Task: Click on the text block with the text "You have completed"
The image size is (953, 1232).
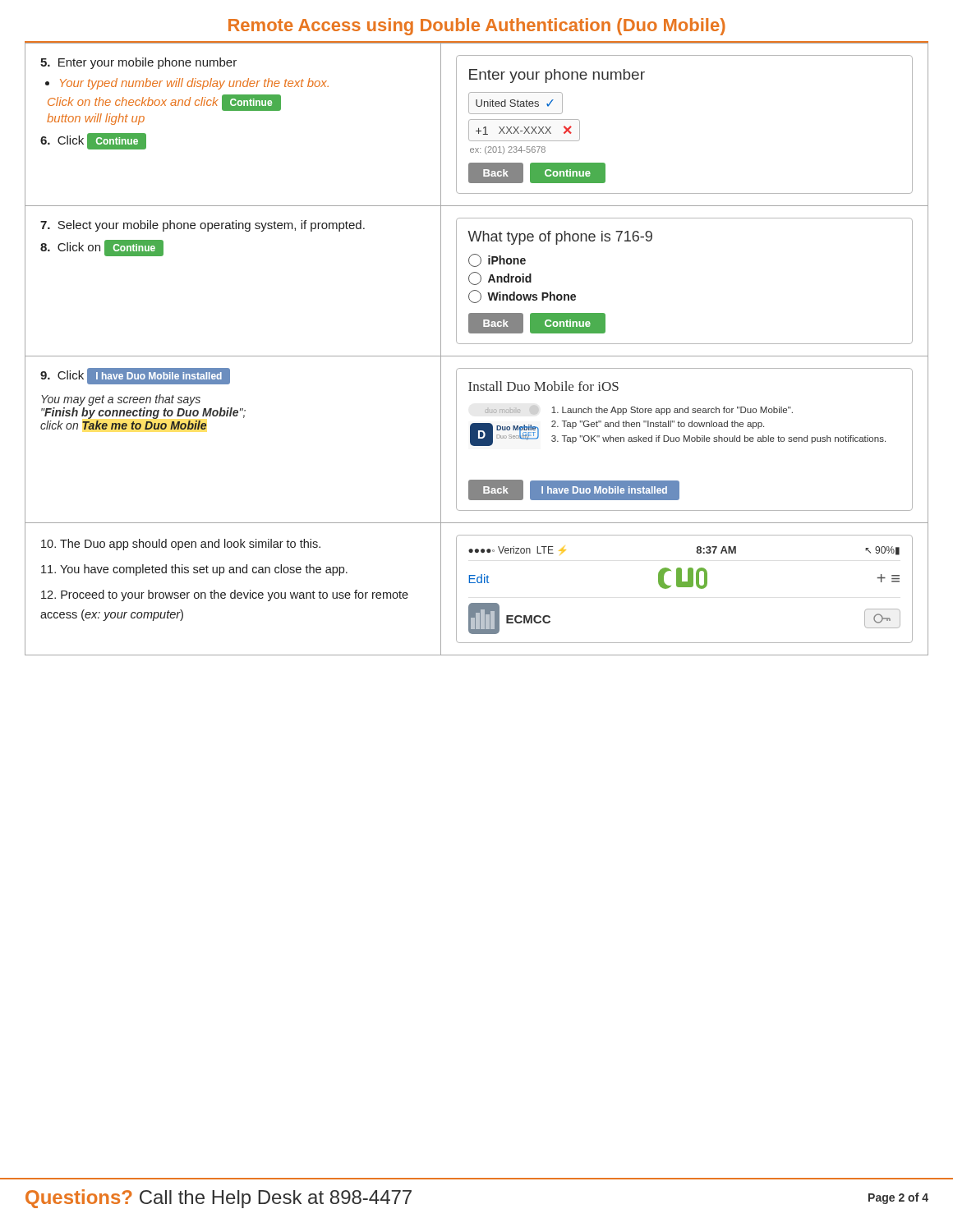Action: pyautogui.click(x=194, y=569)
